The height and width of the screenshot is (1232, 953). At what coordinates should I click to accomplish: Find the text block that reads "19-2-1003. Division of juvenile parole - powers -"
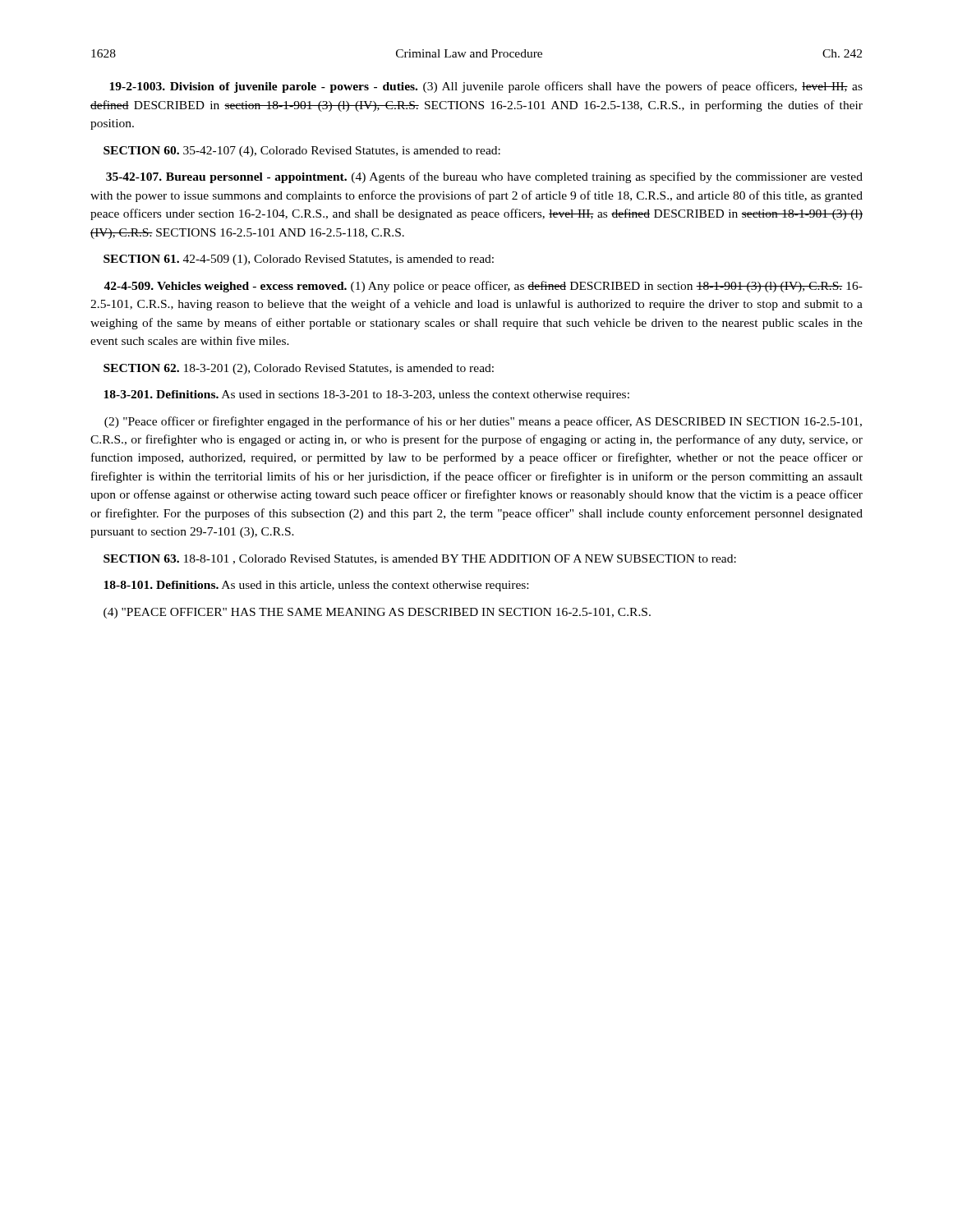click(x=476, y=105)
